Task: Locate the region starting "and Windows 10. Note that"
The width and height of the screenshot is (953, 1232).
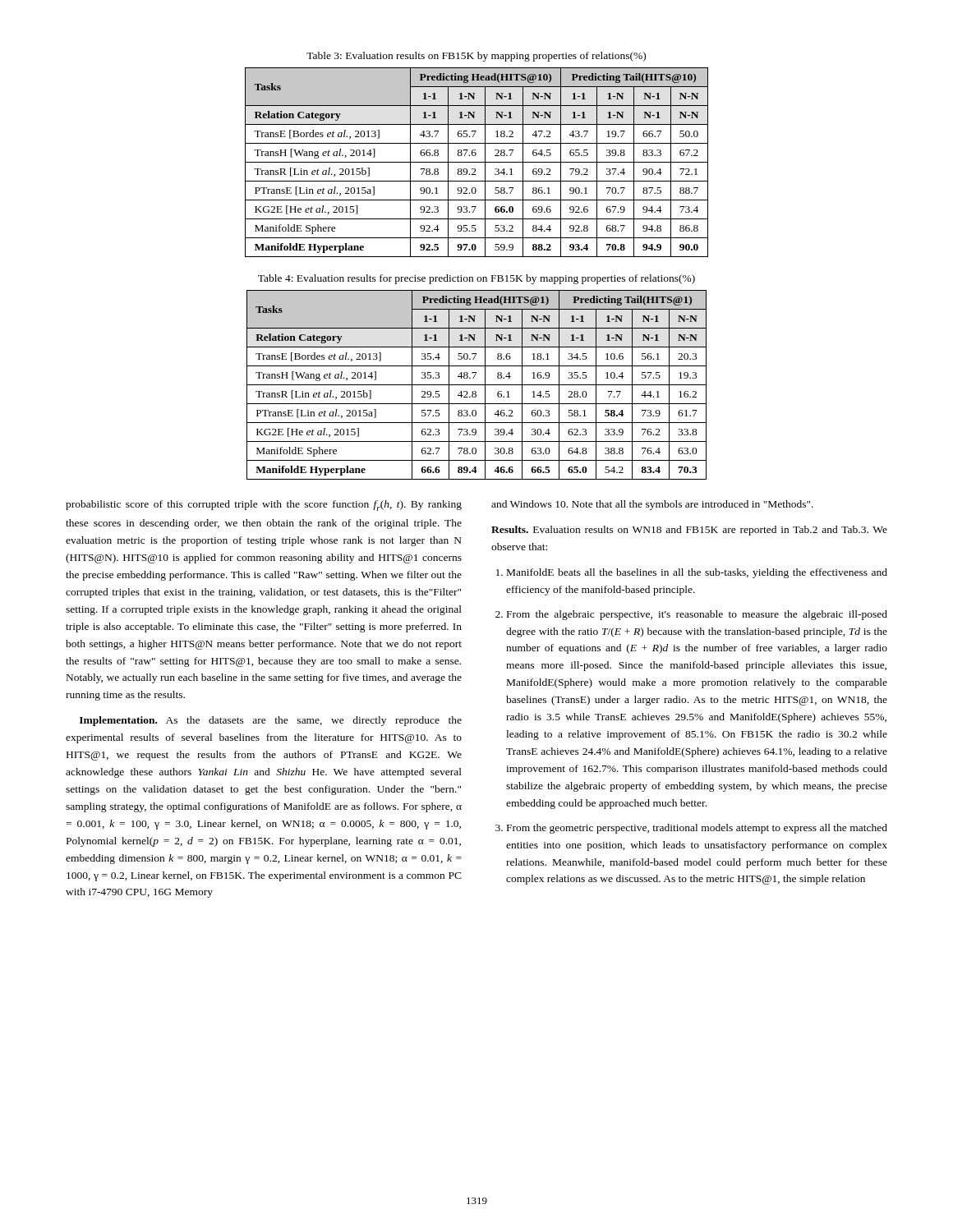Action: [689, 526]
